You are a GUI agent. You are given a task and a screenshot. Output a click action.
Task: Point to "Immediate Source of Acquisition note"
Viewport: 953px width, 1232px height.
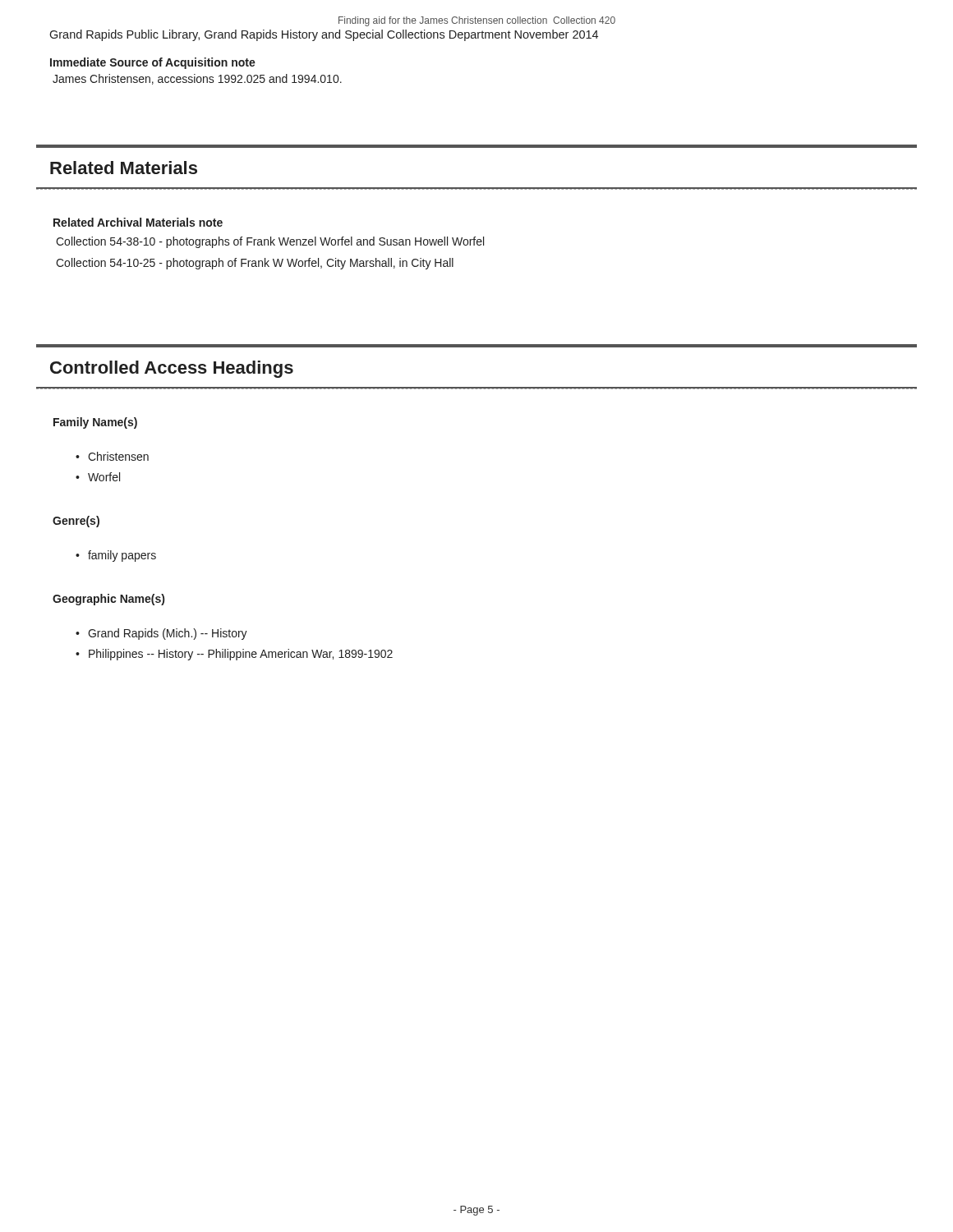coord(152,62)
